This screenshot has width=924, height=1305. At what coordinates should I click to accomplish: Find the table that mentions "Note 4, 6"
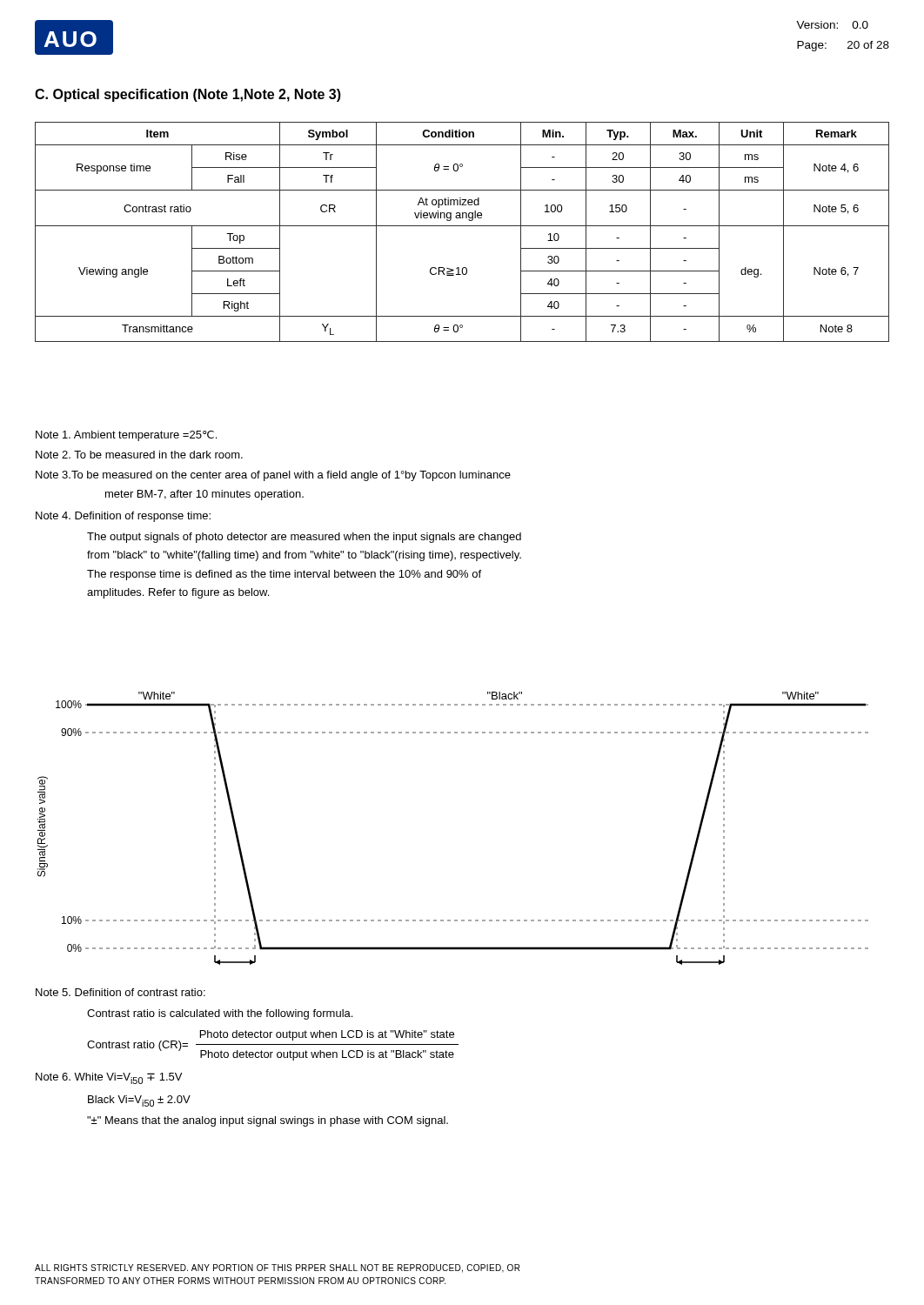coord(462,232)
